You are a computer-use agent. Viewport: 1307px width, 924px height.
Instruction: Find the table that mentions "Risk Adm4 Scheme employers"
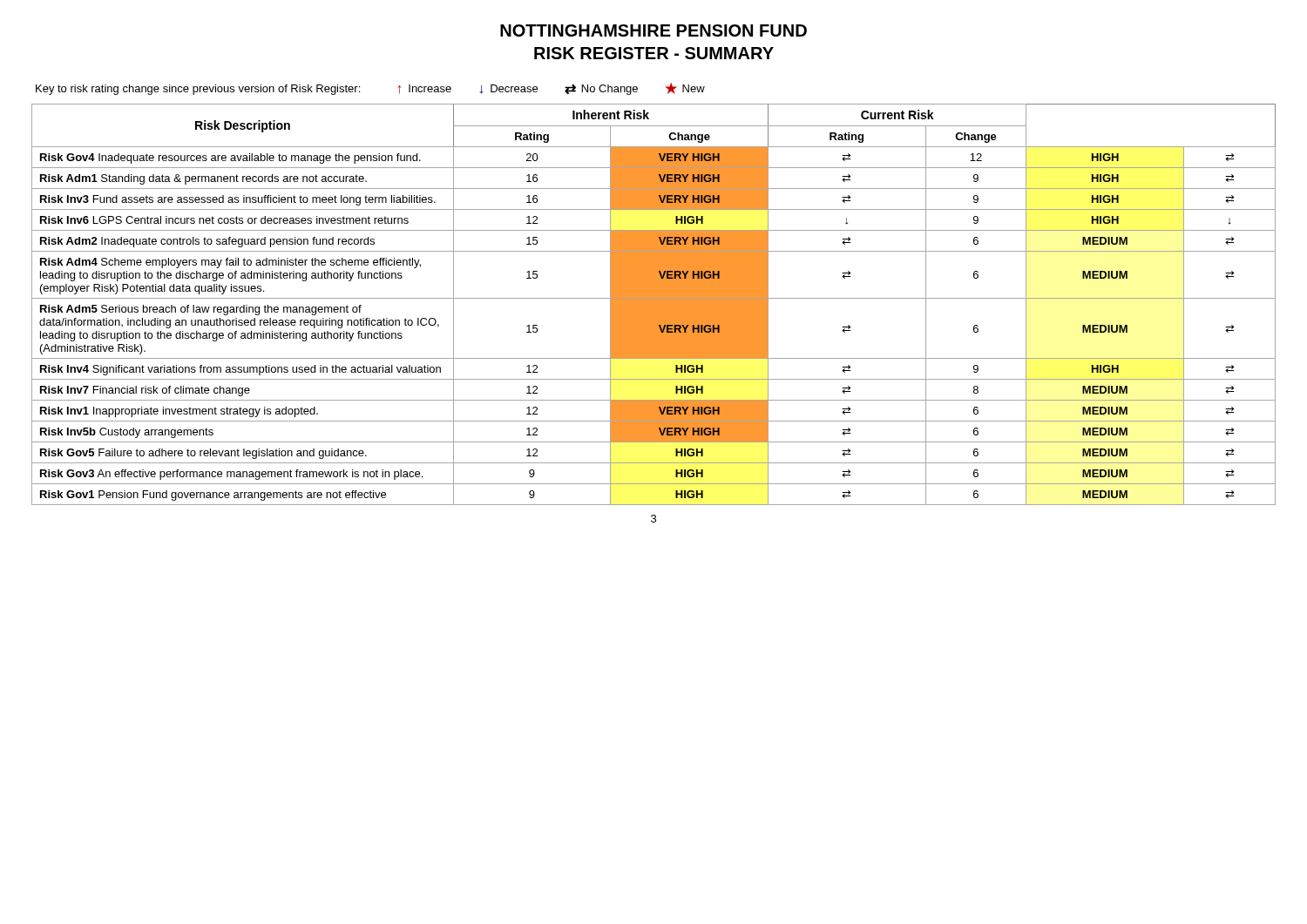(x=654, y=304)
